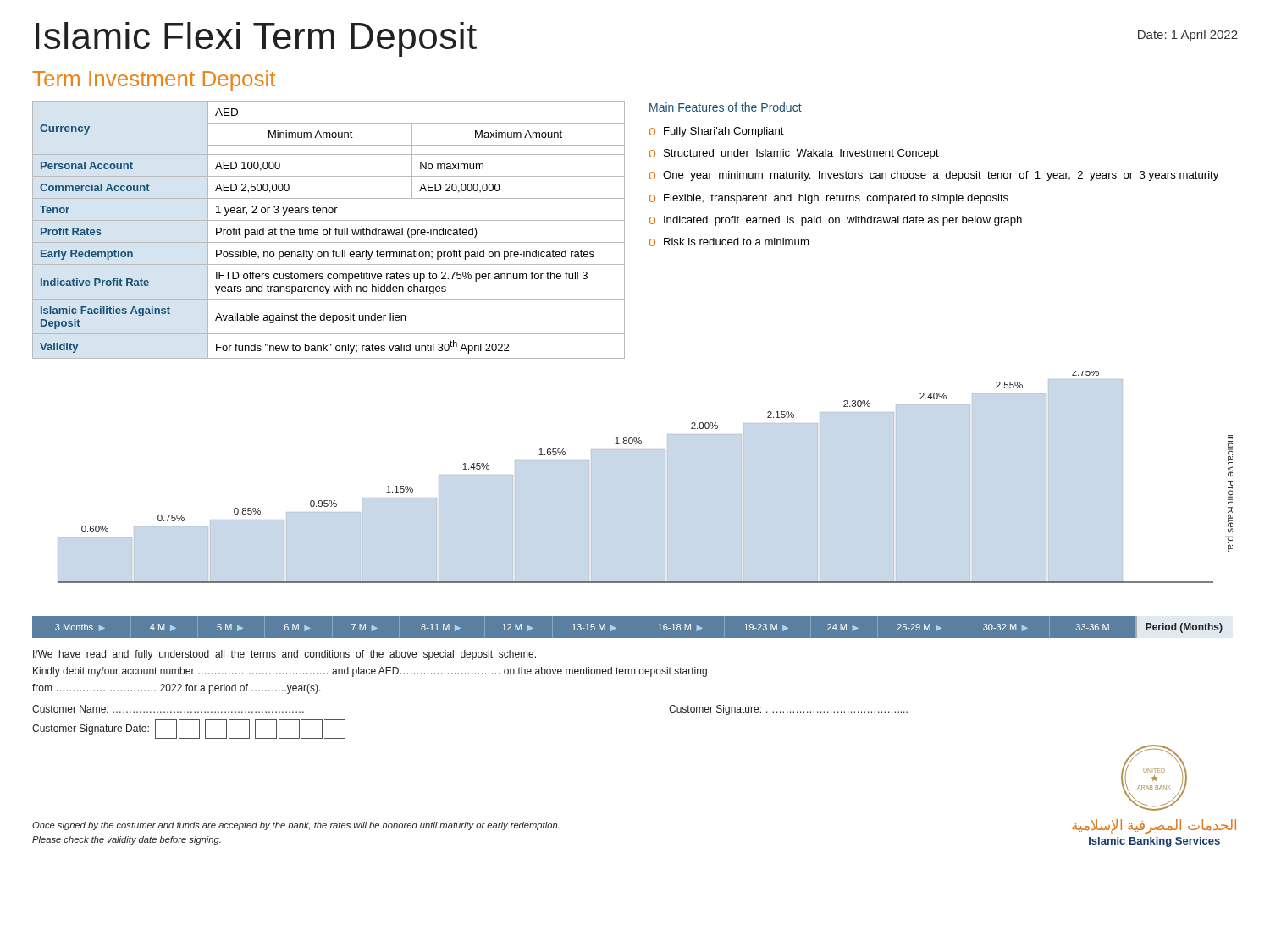Click on the list item that says "o Structured under Islamic"

point(794,153)
